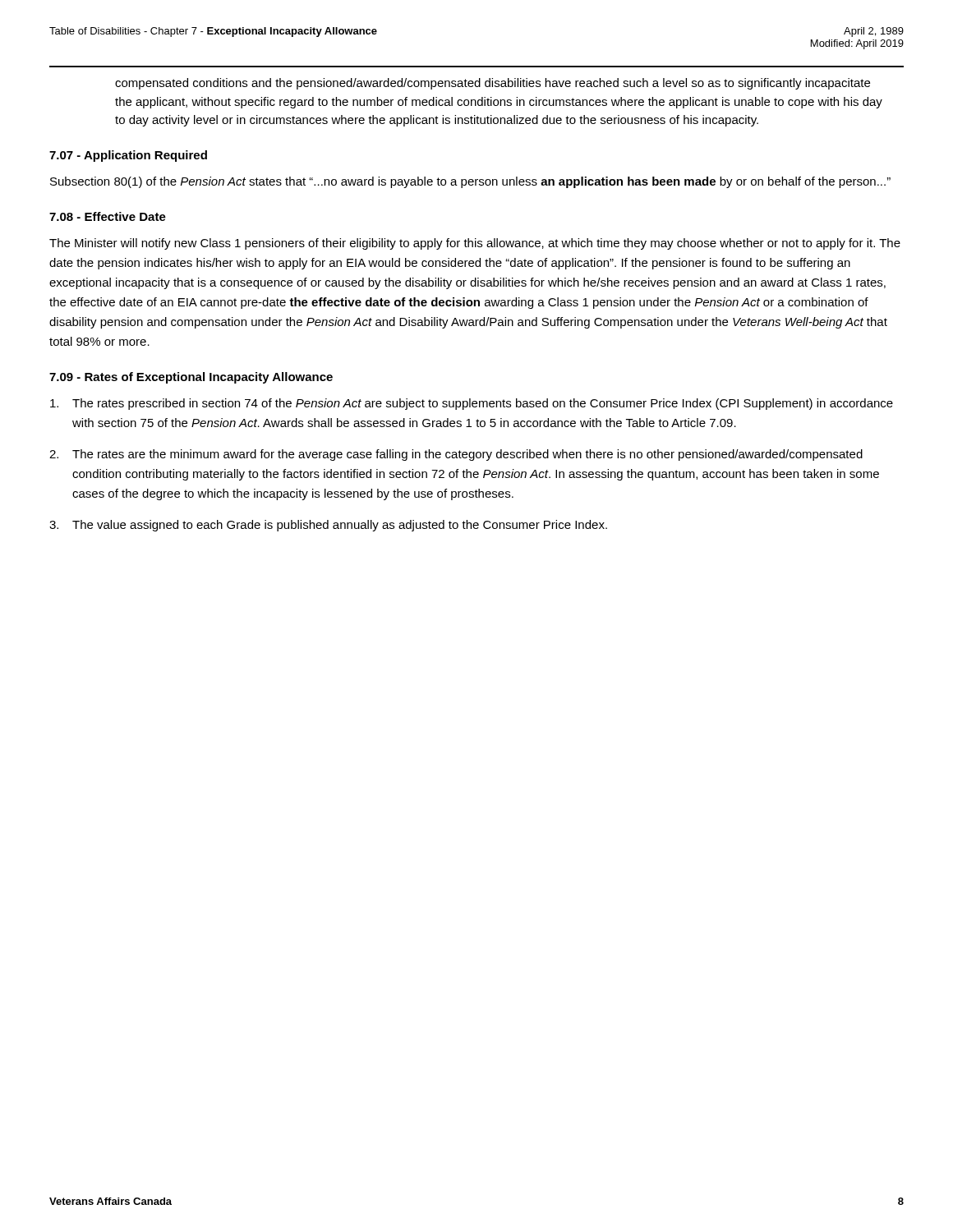This screenshot has height=1232, width=953.
Task: Point to the section header beginning "7.09 - Rates of"
Action: coord(191,376)
